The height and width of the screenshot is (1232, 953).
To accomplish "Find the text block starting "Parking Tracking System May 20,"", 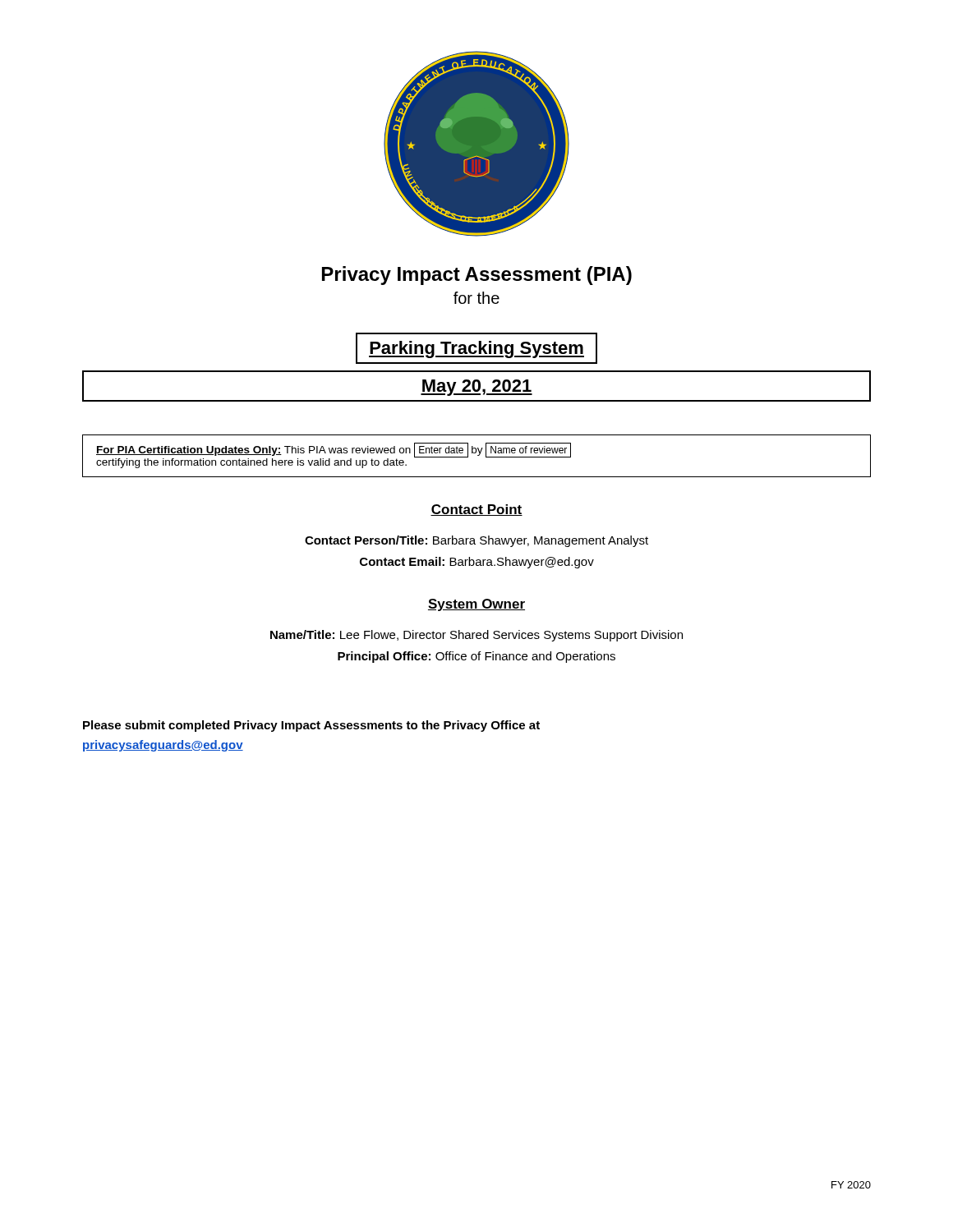I will [476, 367].
